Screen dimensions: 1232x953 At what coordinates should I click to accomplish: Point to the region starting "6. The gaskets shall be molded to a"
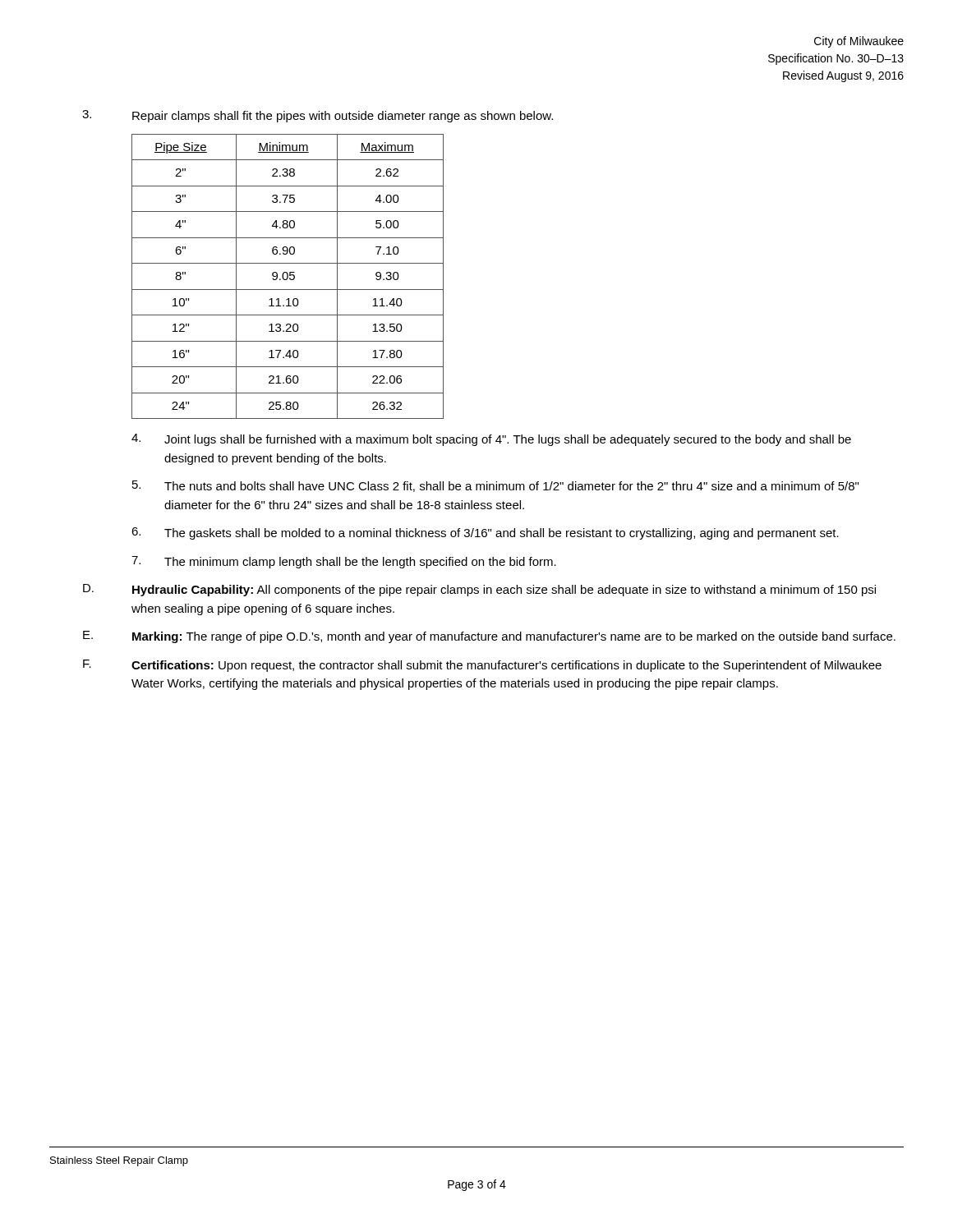(518, 533)
